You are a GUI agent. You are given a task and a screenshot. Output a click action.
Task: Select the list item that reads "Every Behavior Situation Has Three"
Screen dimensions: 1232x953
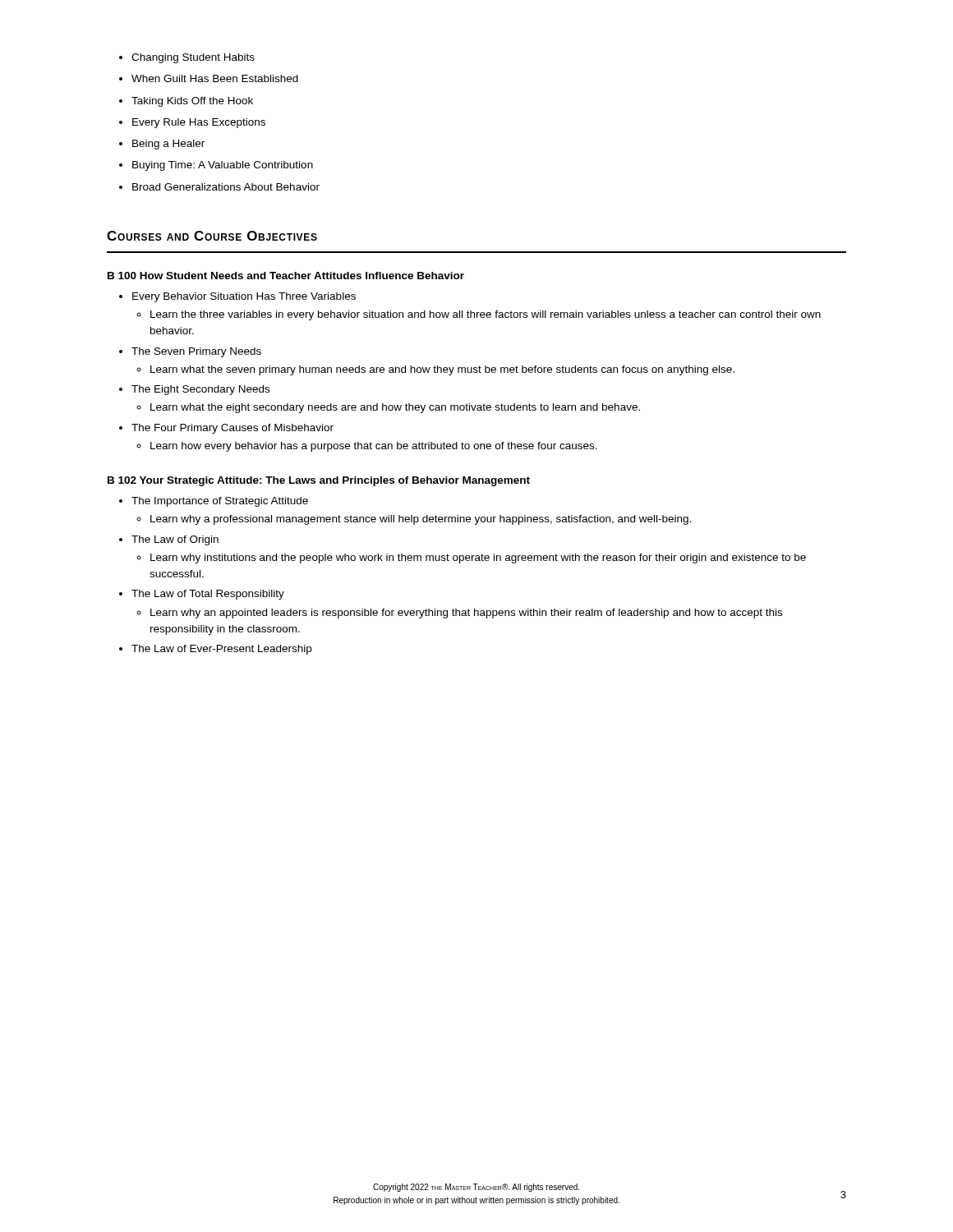pyautogui.click(x=481, y=371)
